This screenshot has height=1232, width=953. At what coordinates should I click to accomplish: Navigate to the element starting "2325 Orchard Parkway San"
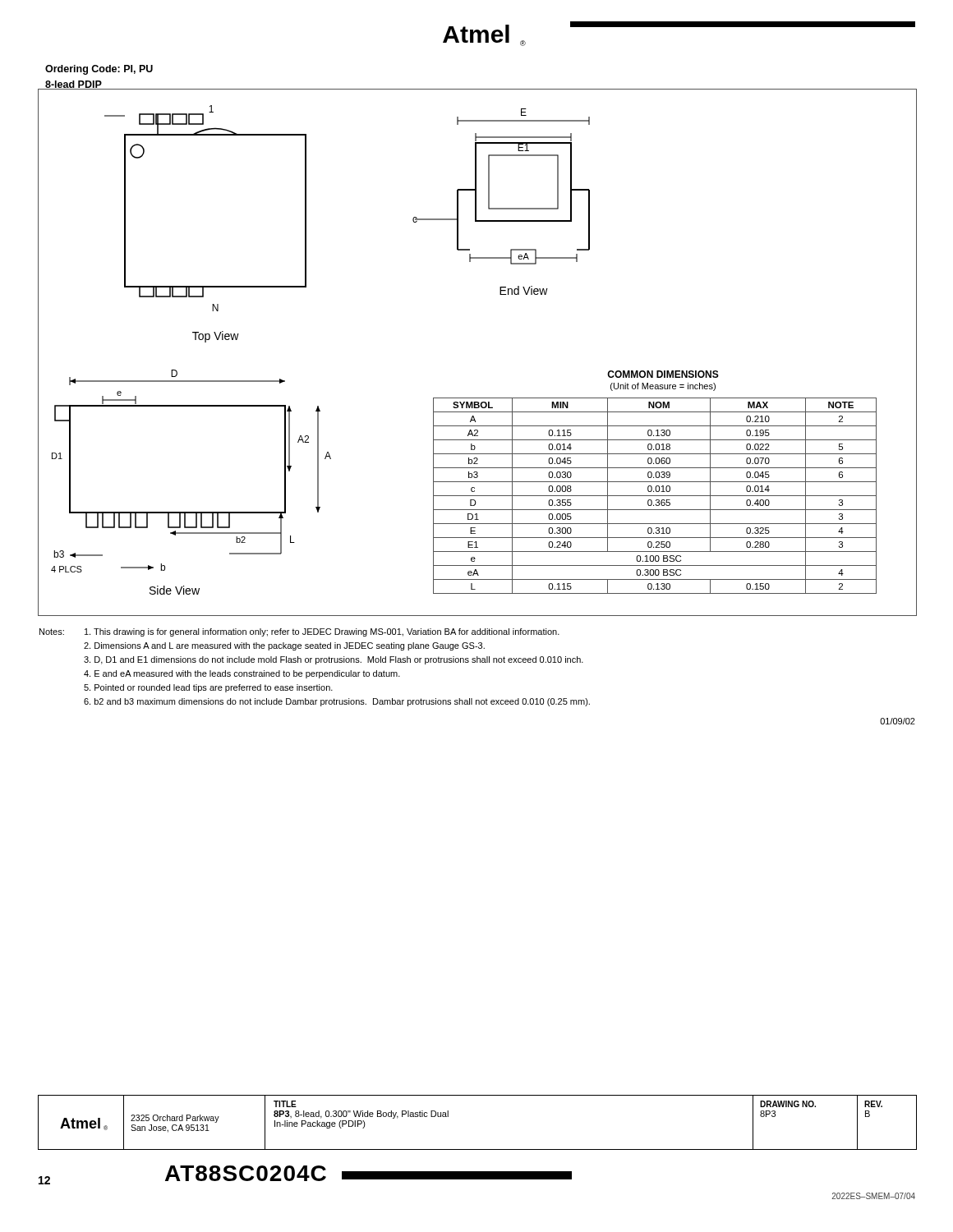pos(175,1122)
